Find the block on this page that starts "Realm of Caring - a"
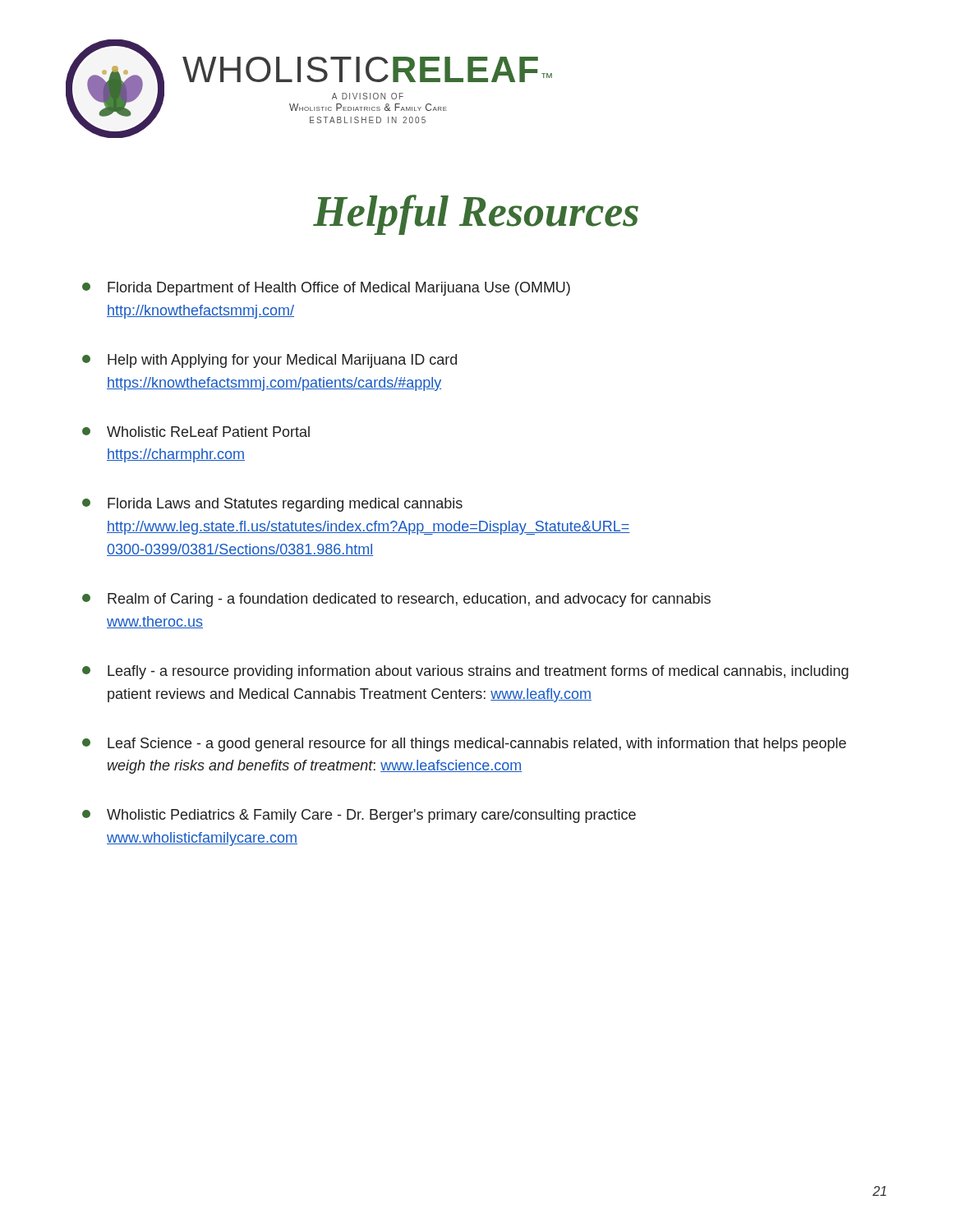 (397, 611)
